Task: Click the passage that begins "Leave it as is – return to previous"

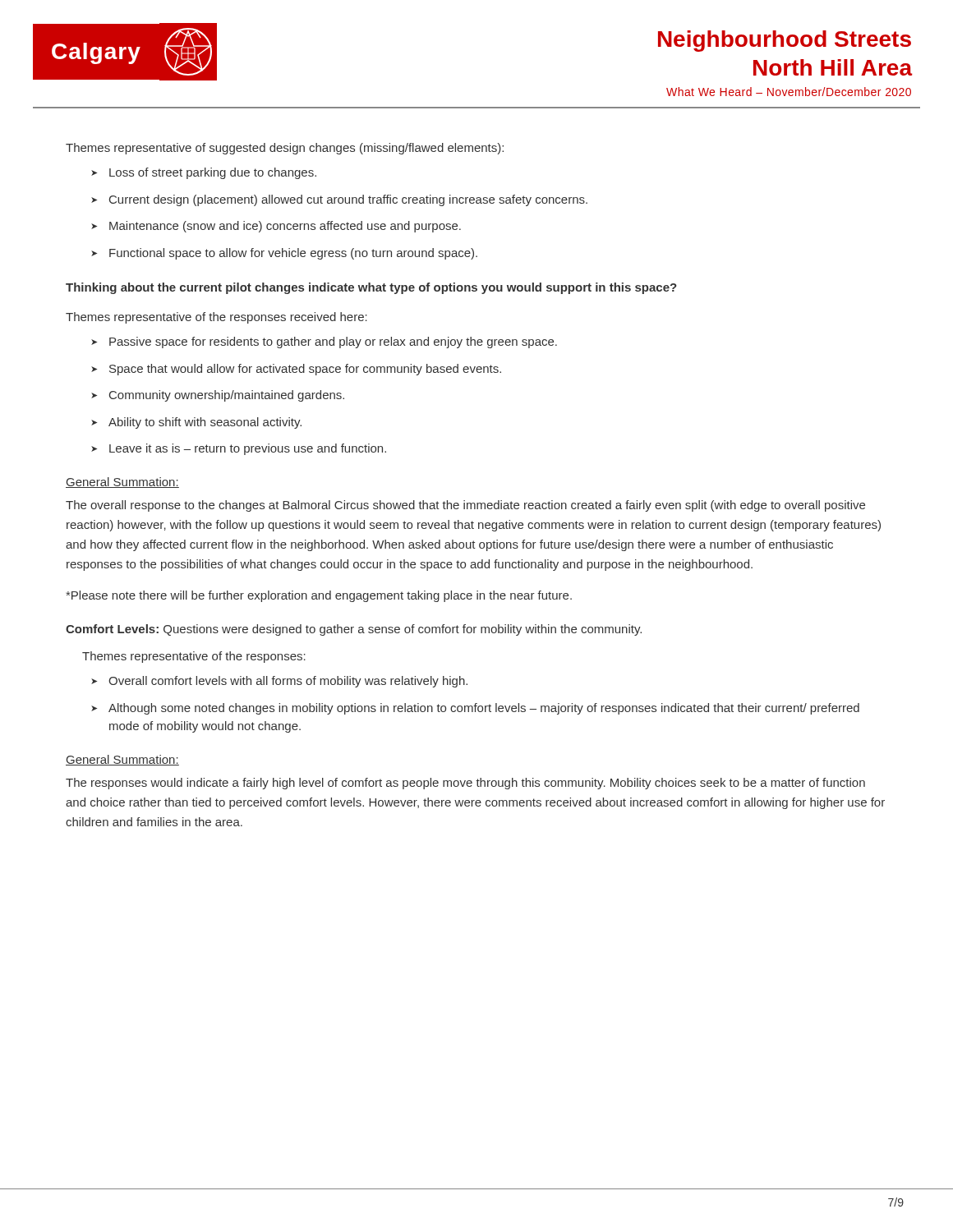Action: tap(239, 449)
